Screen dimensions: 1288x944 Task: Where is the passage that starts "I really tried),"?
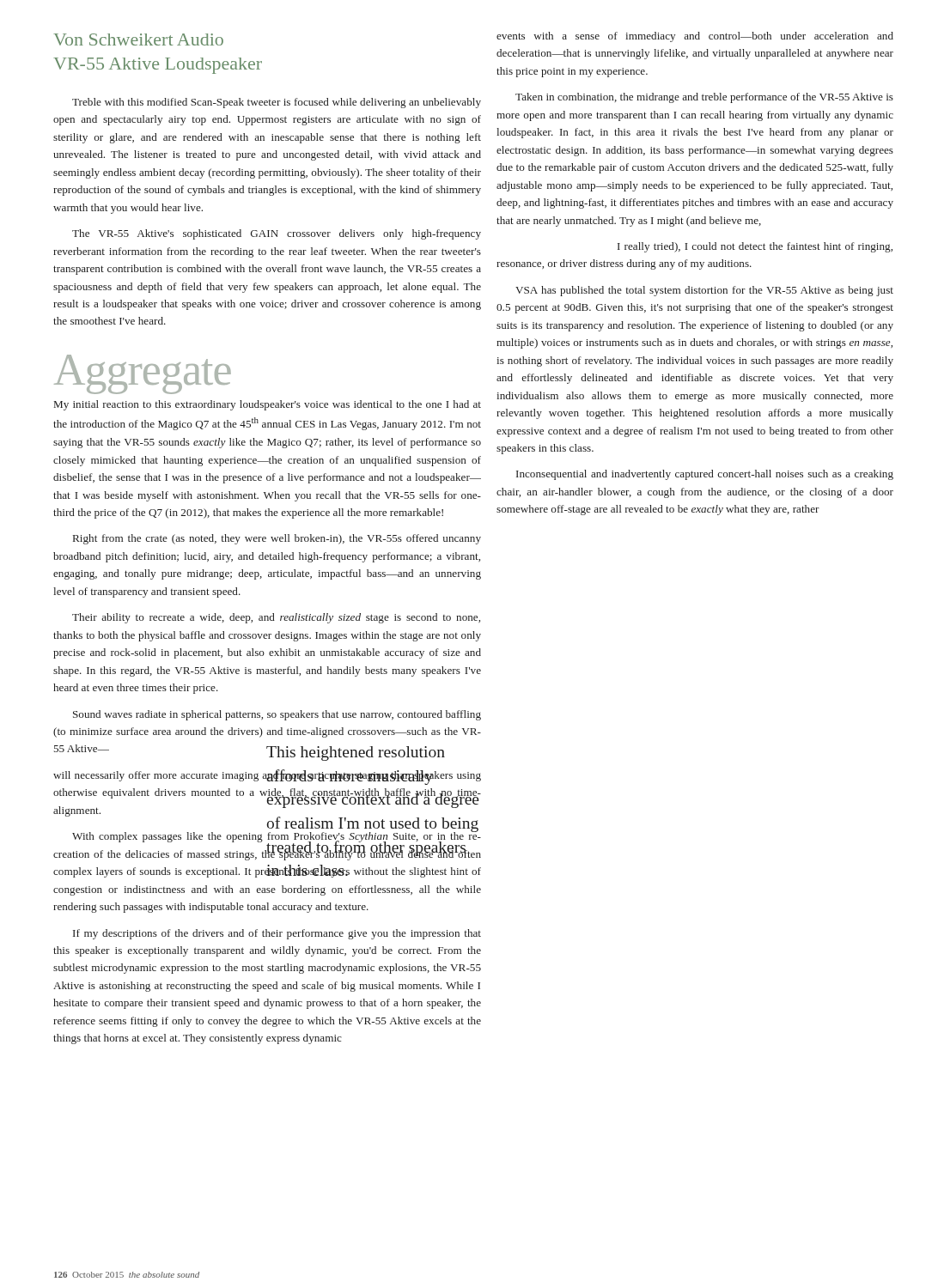coord(695,255)
